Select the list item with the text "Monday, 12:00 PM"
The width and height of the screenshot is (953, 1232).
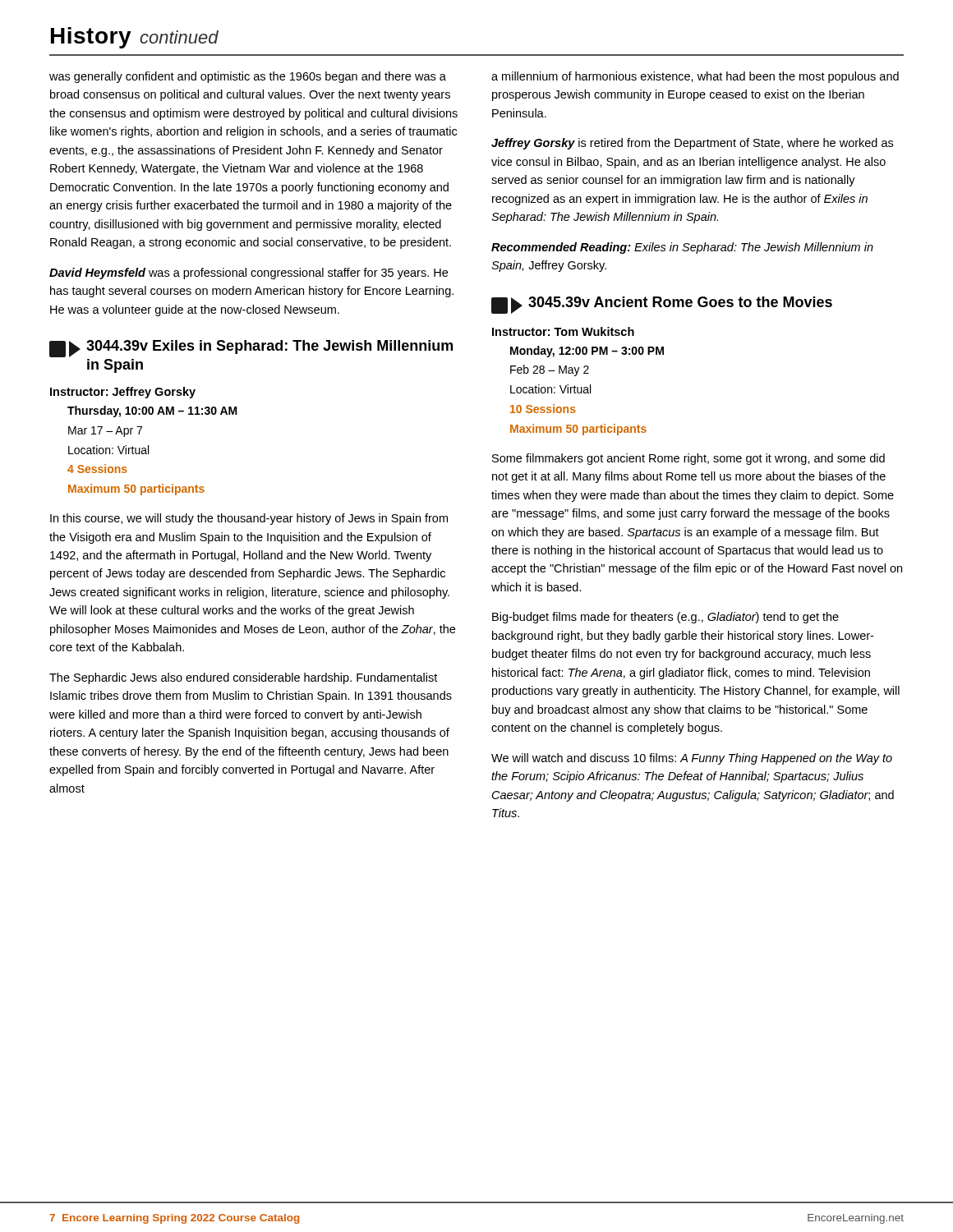click(x=587, y=352)
